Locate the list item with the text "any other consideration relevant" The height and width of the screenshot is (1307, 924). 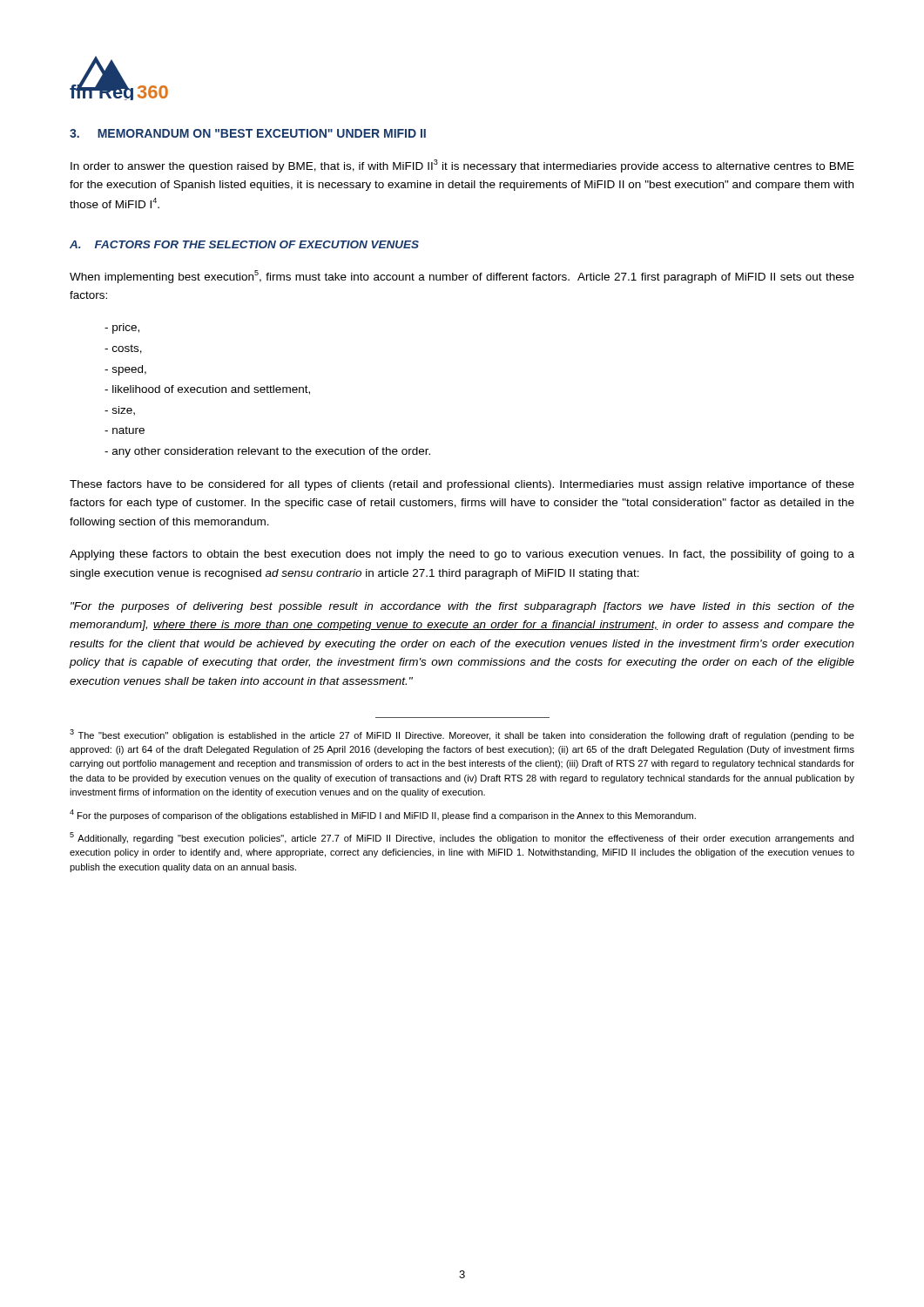(272, 451)
